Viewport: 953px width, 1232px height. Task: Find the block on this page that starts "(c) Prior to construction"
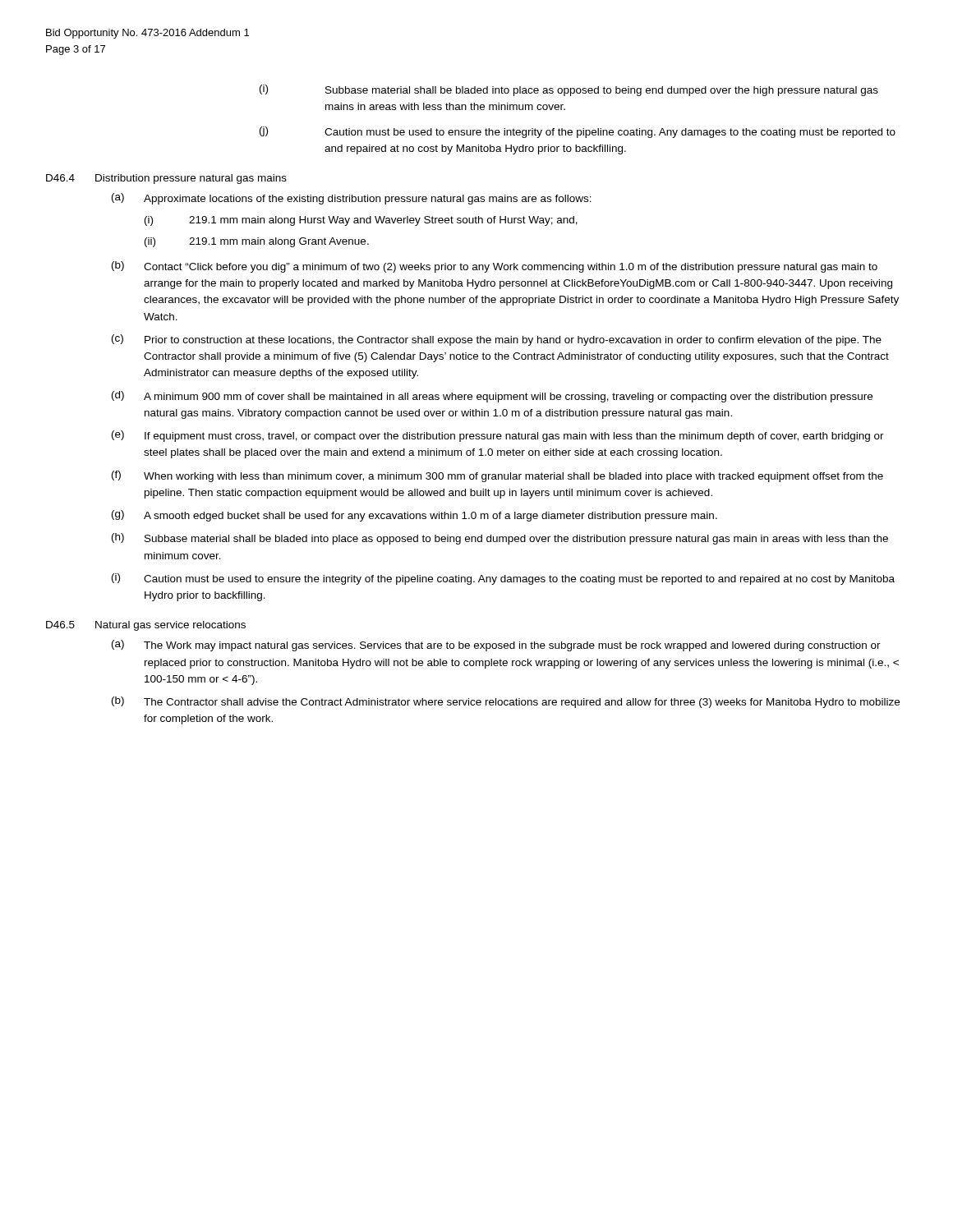509,357
